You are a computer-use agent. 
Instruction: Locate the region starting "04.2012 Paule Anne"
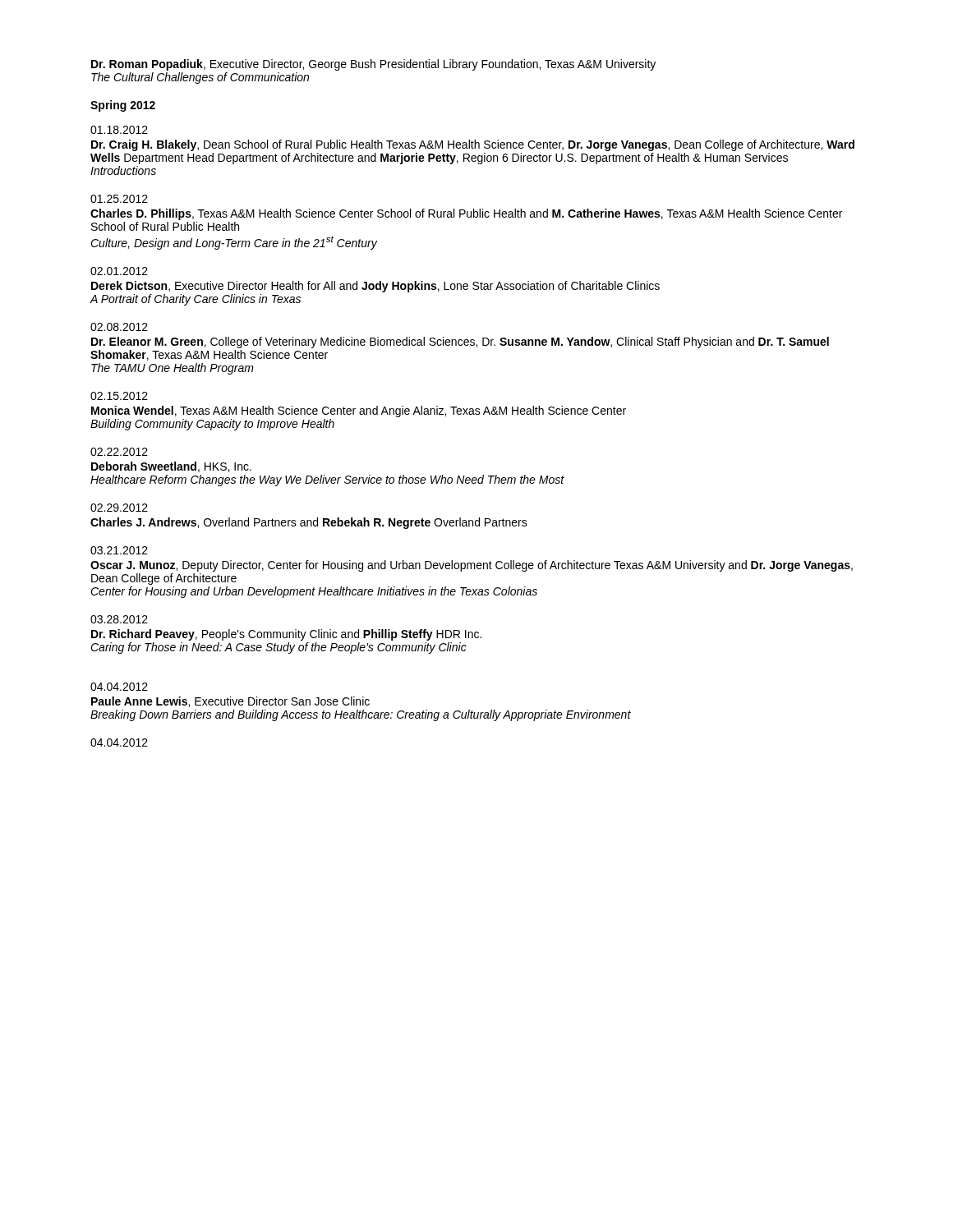(x=476, y=700)
